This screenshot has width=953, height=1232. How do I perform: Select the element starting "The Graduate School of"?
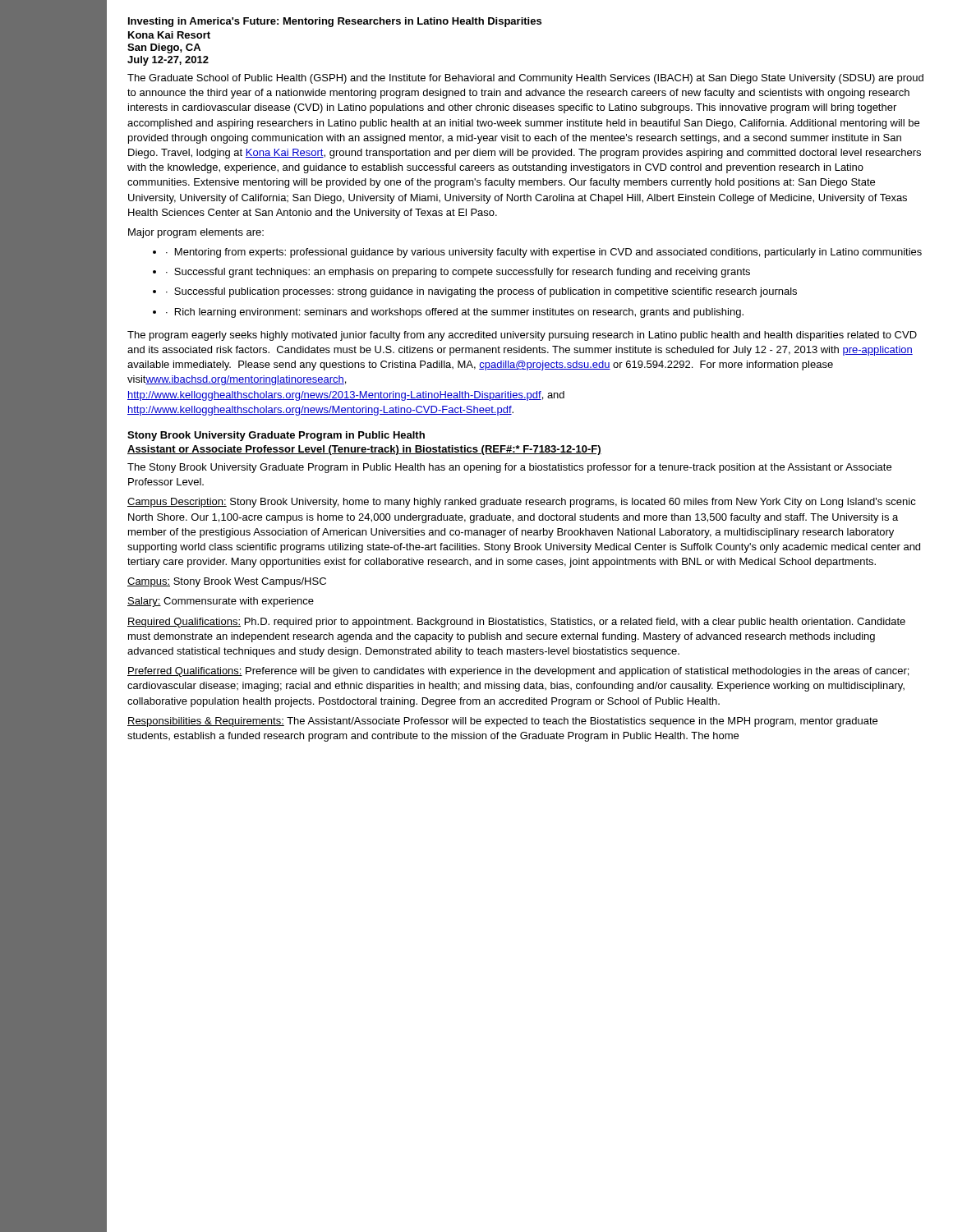[526, 145]
